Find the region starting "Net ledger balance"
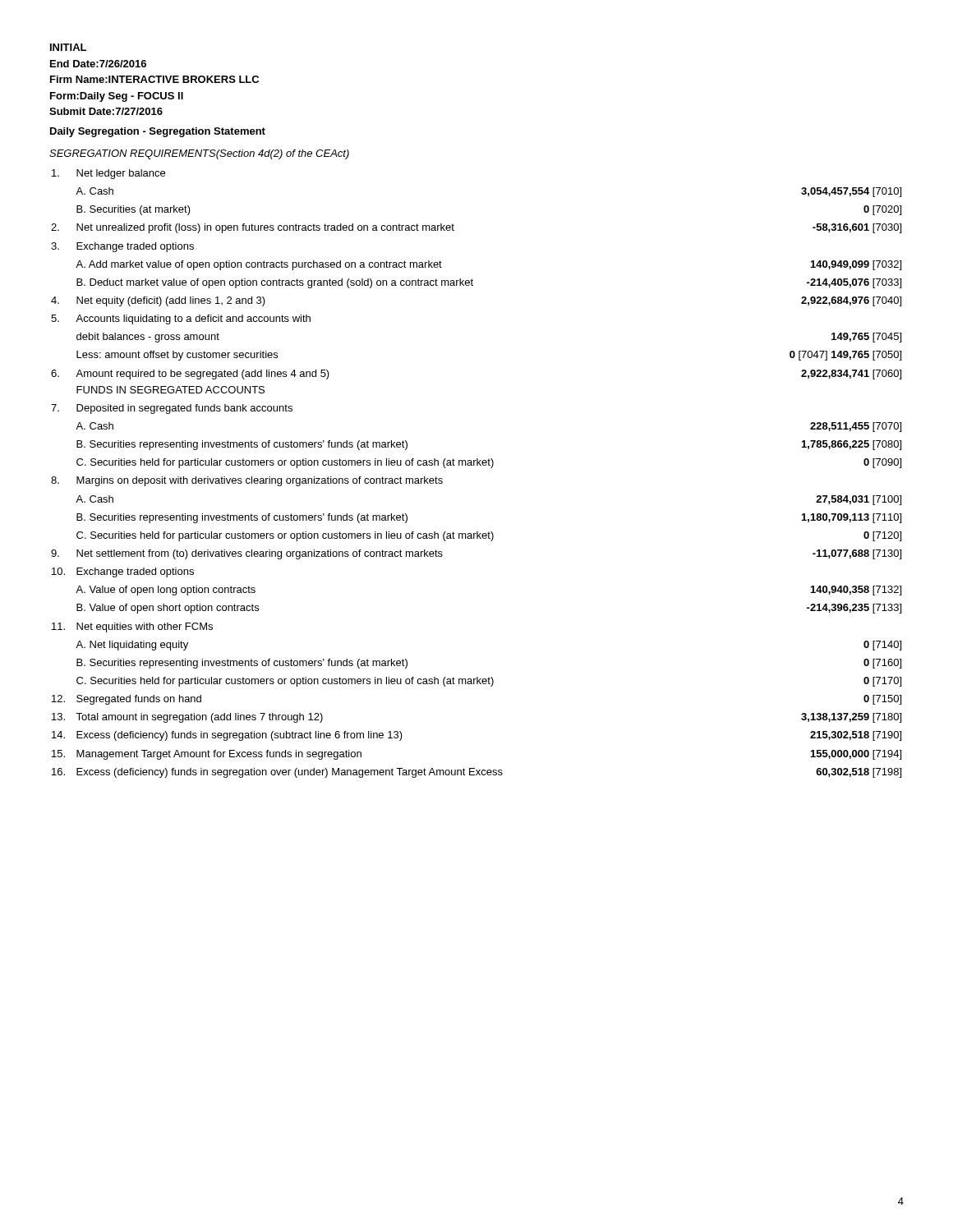The width and height of the screenshot is (953, 1232). [x=108, y=174]
